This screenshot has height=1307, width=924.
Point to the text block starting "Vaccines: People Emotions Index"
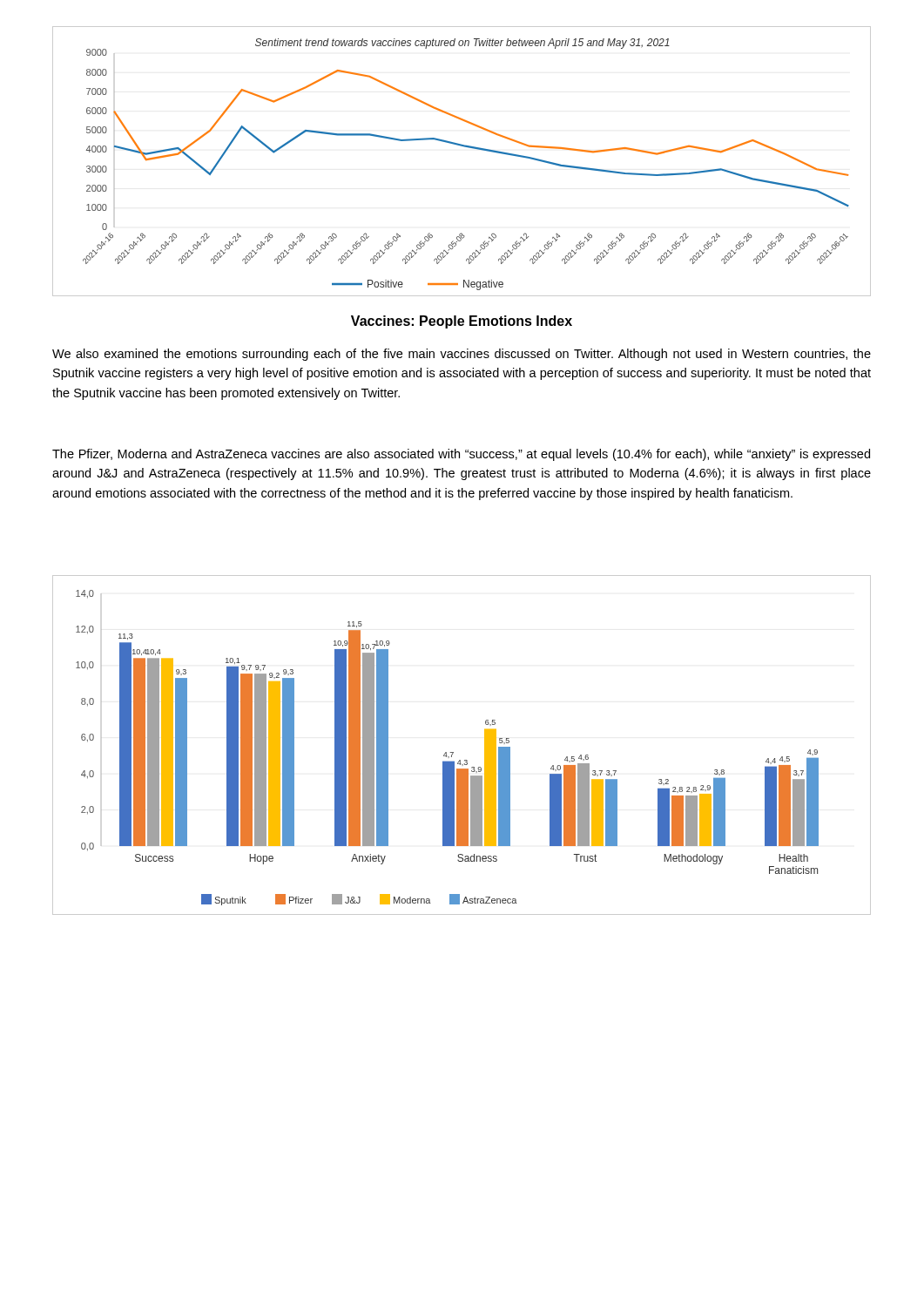point(462,321)
